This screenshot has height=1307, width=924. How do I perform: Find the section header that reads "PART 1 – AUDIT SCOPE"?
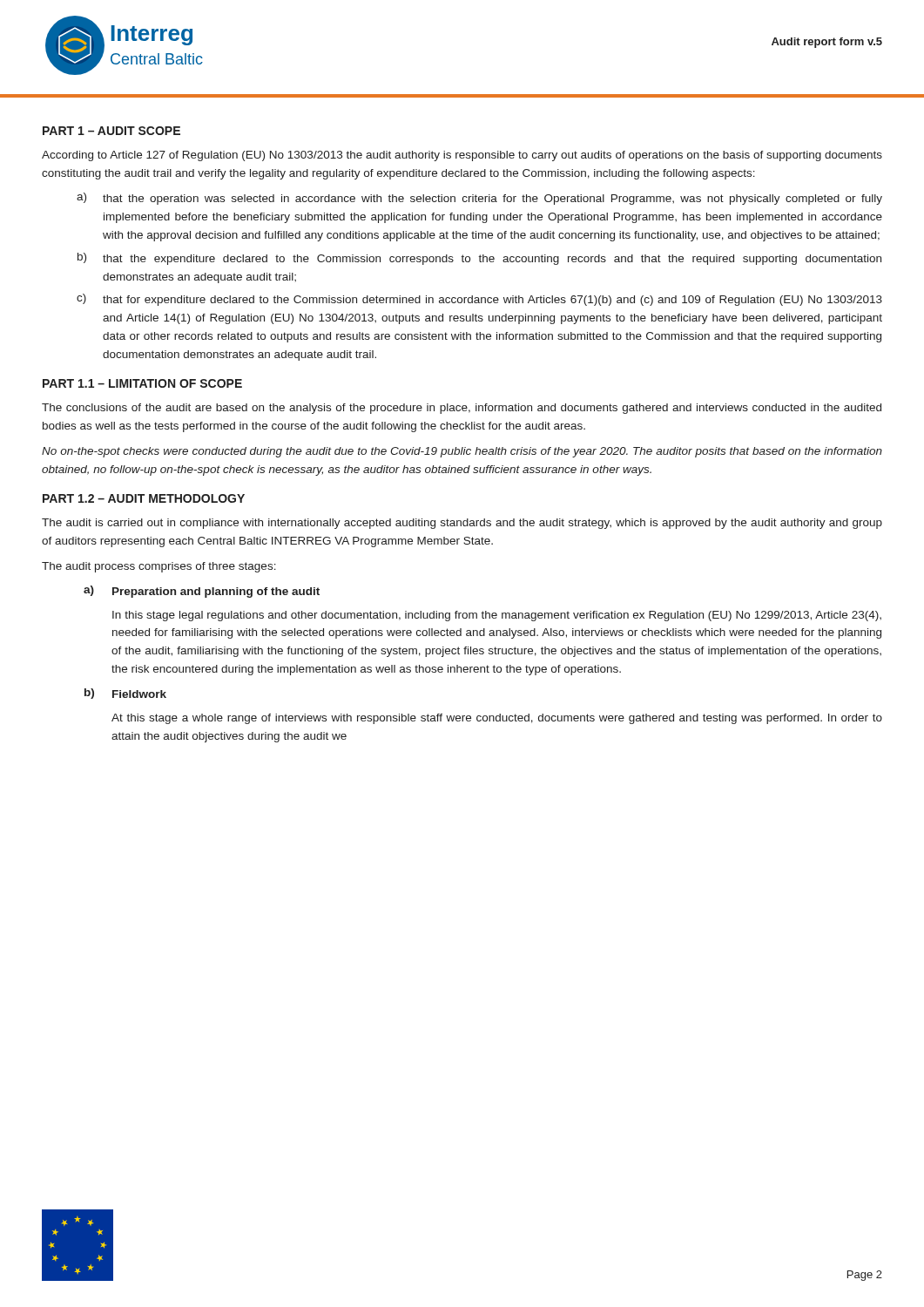click(x=111, y=131)
